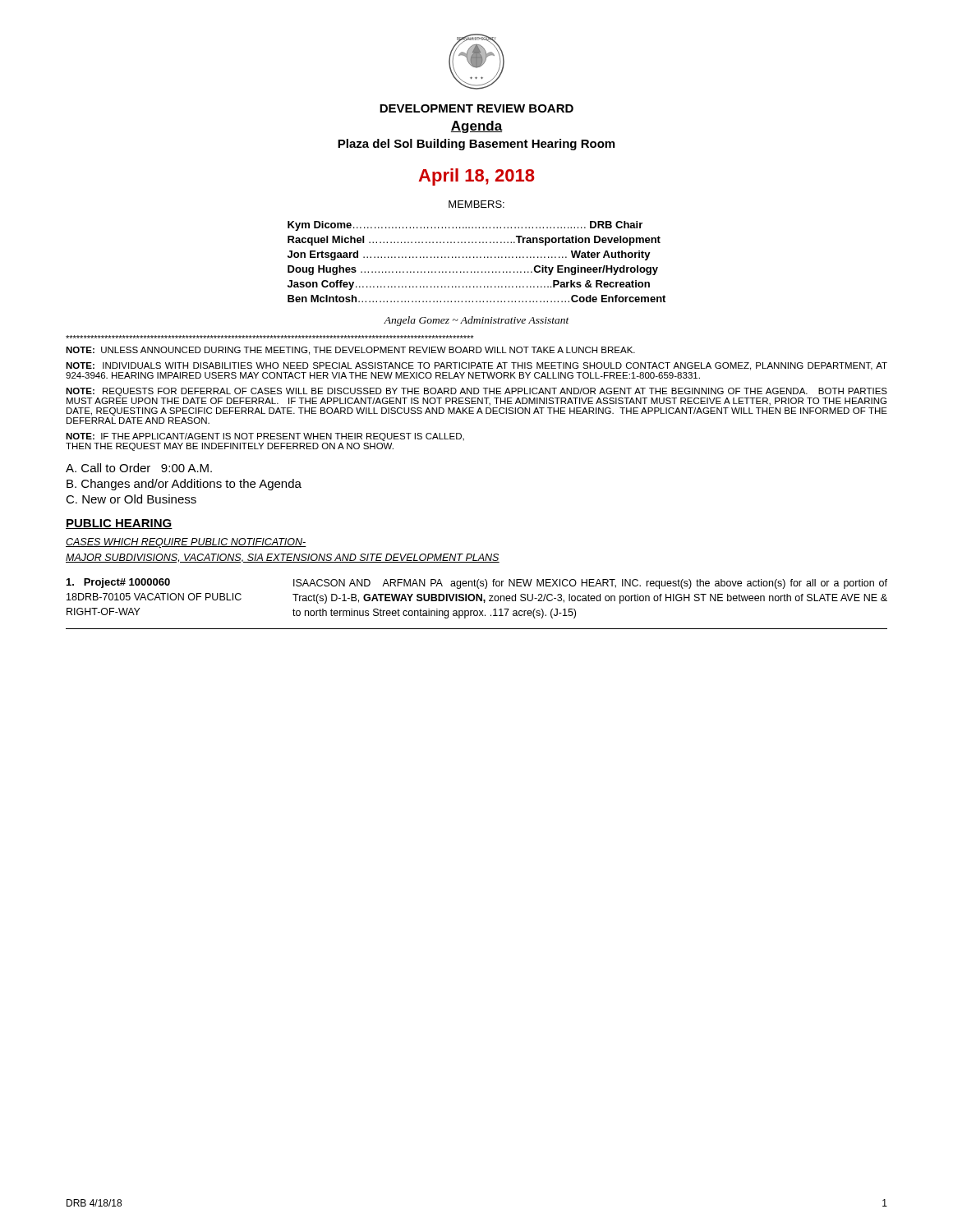Screen dimensions: 1232x953
Task: Locate the block starting "Angela Gomez ~ Administrative Assistant"
Action: click(476, 320)
